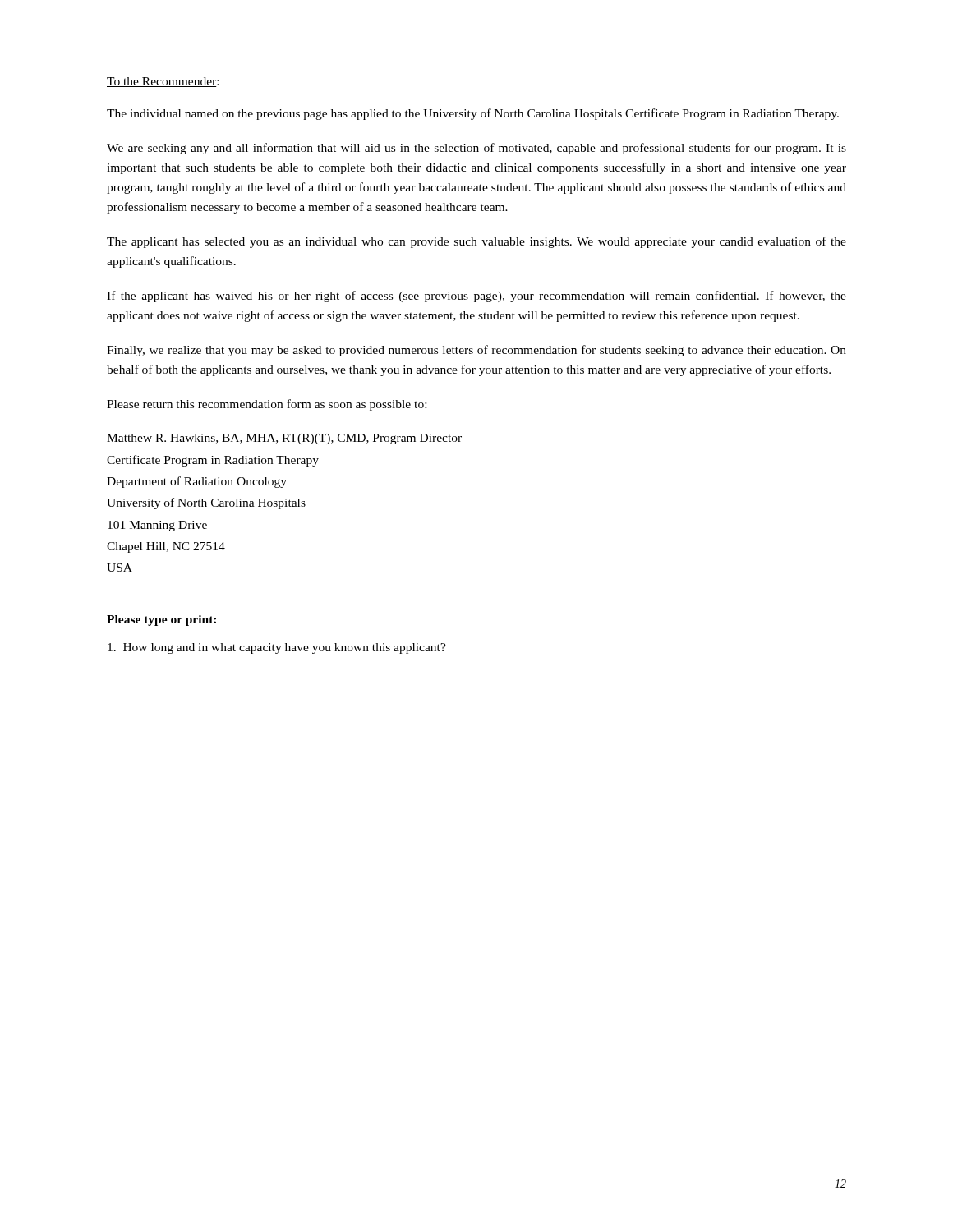Locate the text block containing "If the applicant has waived"
Screen dimensions: 1232x953
[476, 305]
